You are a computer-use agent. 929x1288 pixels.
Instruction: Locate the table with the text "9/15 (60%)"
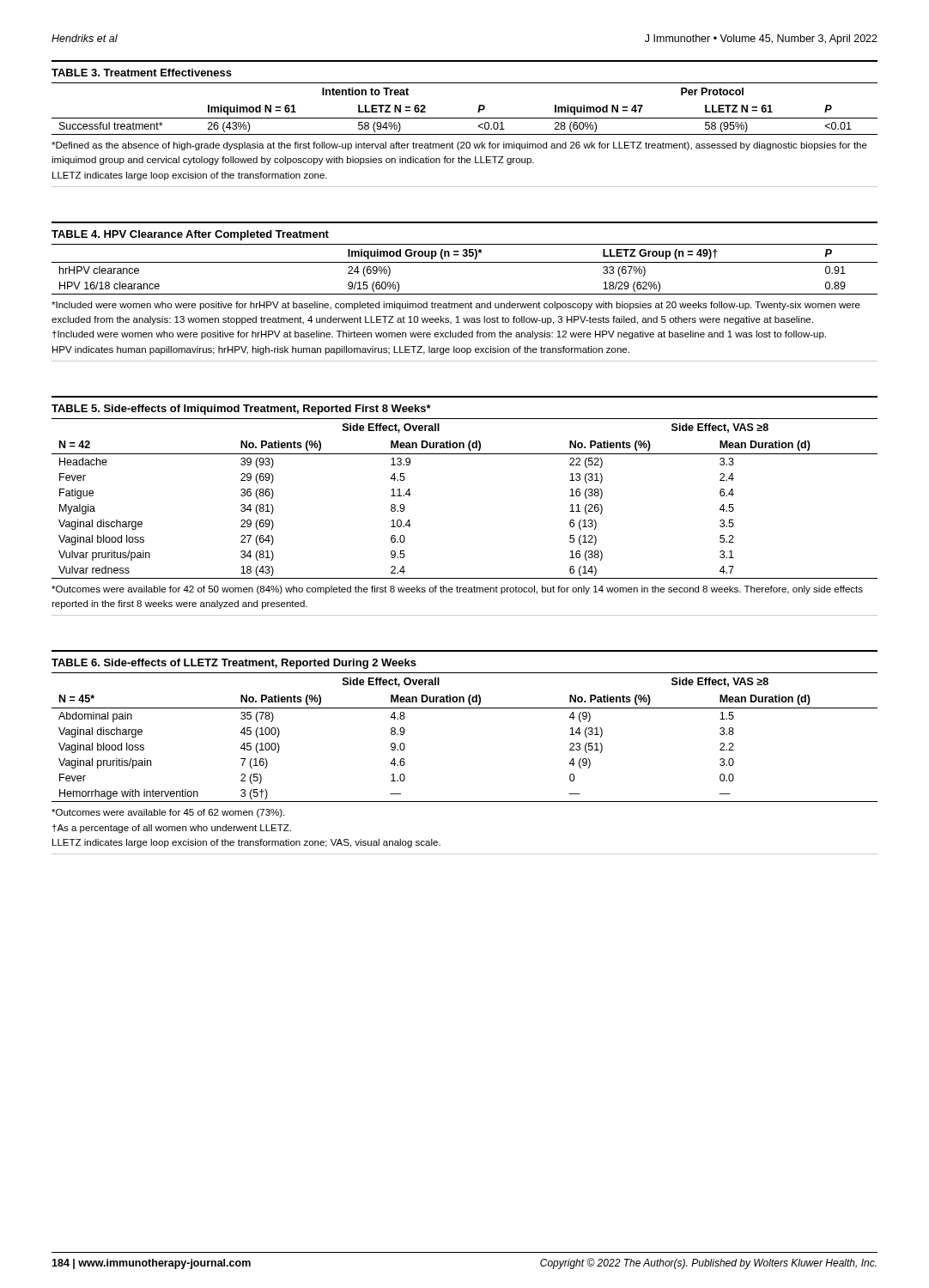464,291
